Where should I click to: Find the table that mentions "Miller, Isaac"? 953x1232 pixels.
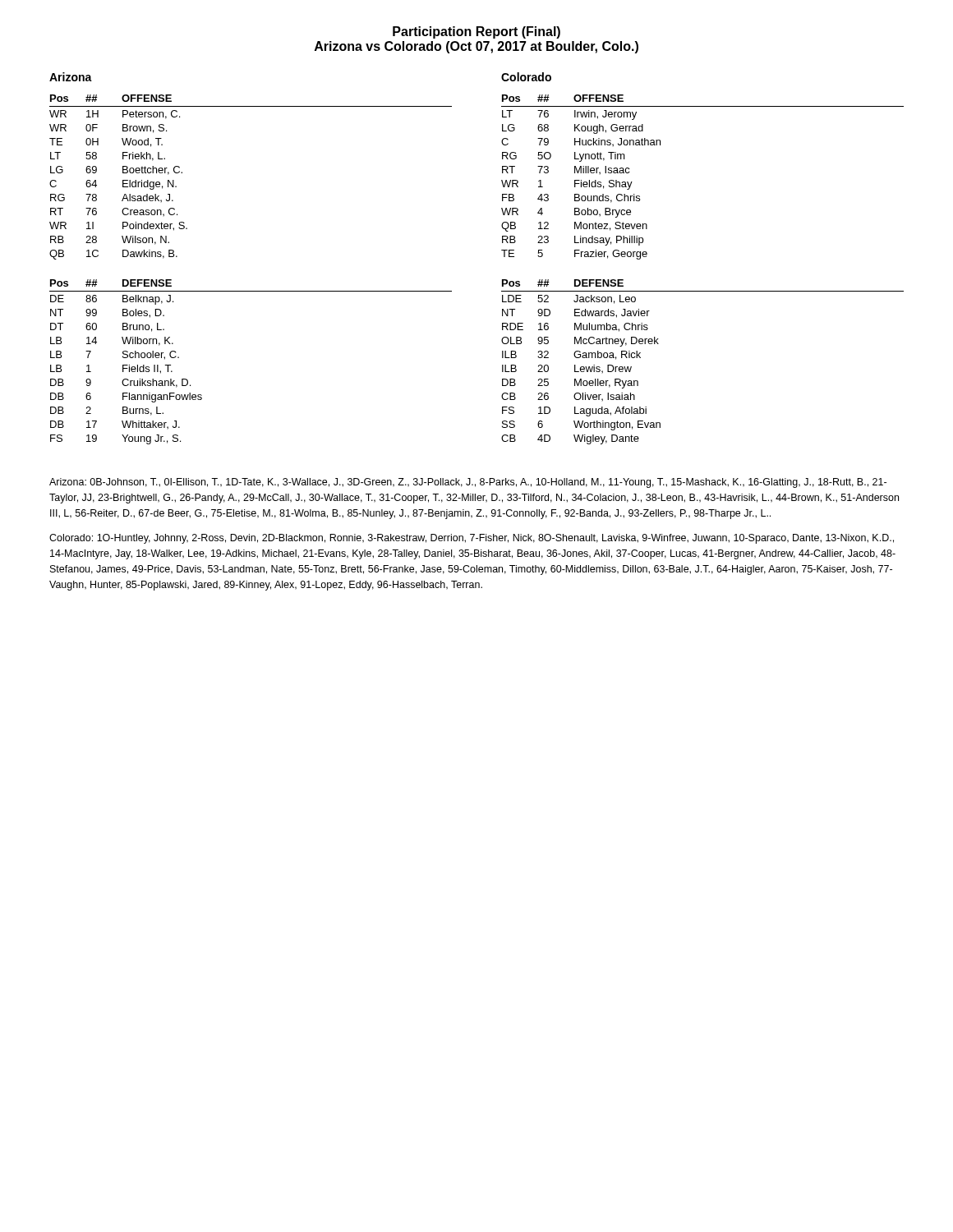pos(702,175)
